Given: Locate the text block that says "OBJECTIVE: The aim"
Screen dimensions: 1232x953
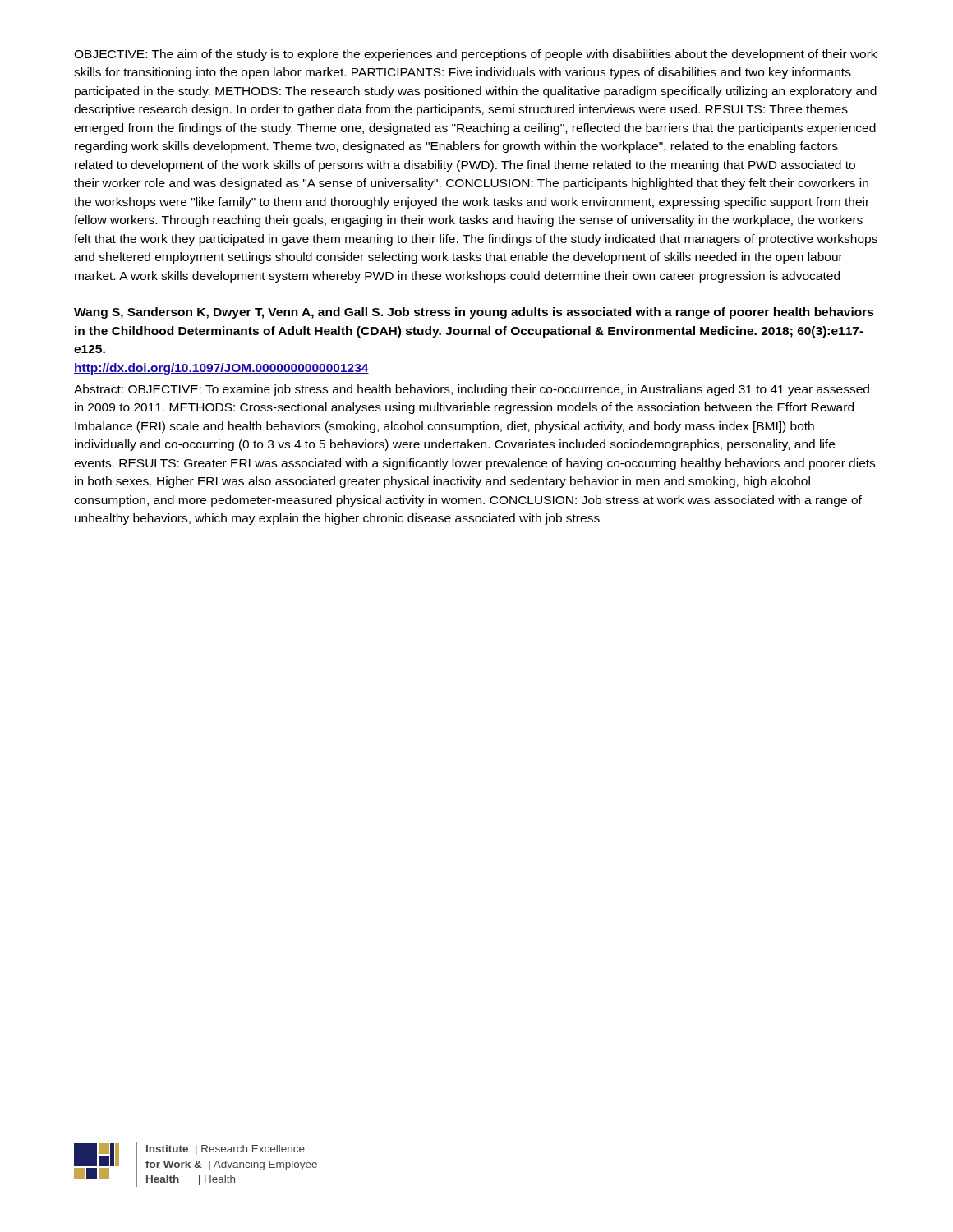Looking at the screenshot, I should click(x=476, y=165).
